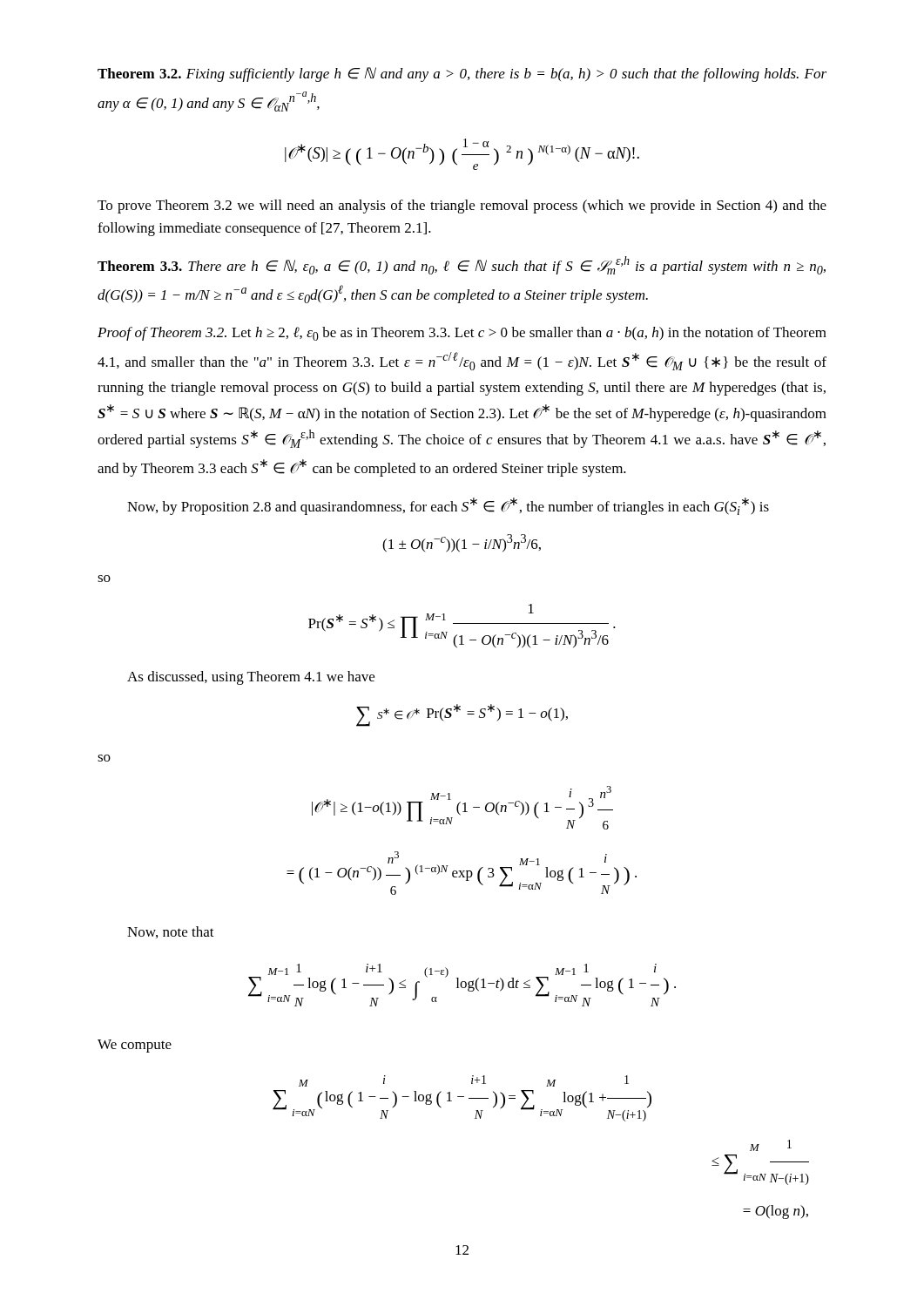Click on the element starting "Theorem 3.2. Fixing"
Screen dimensions: 1307x924
click(462, 74)
